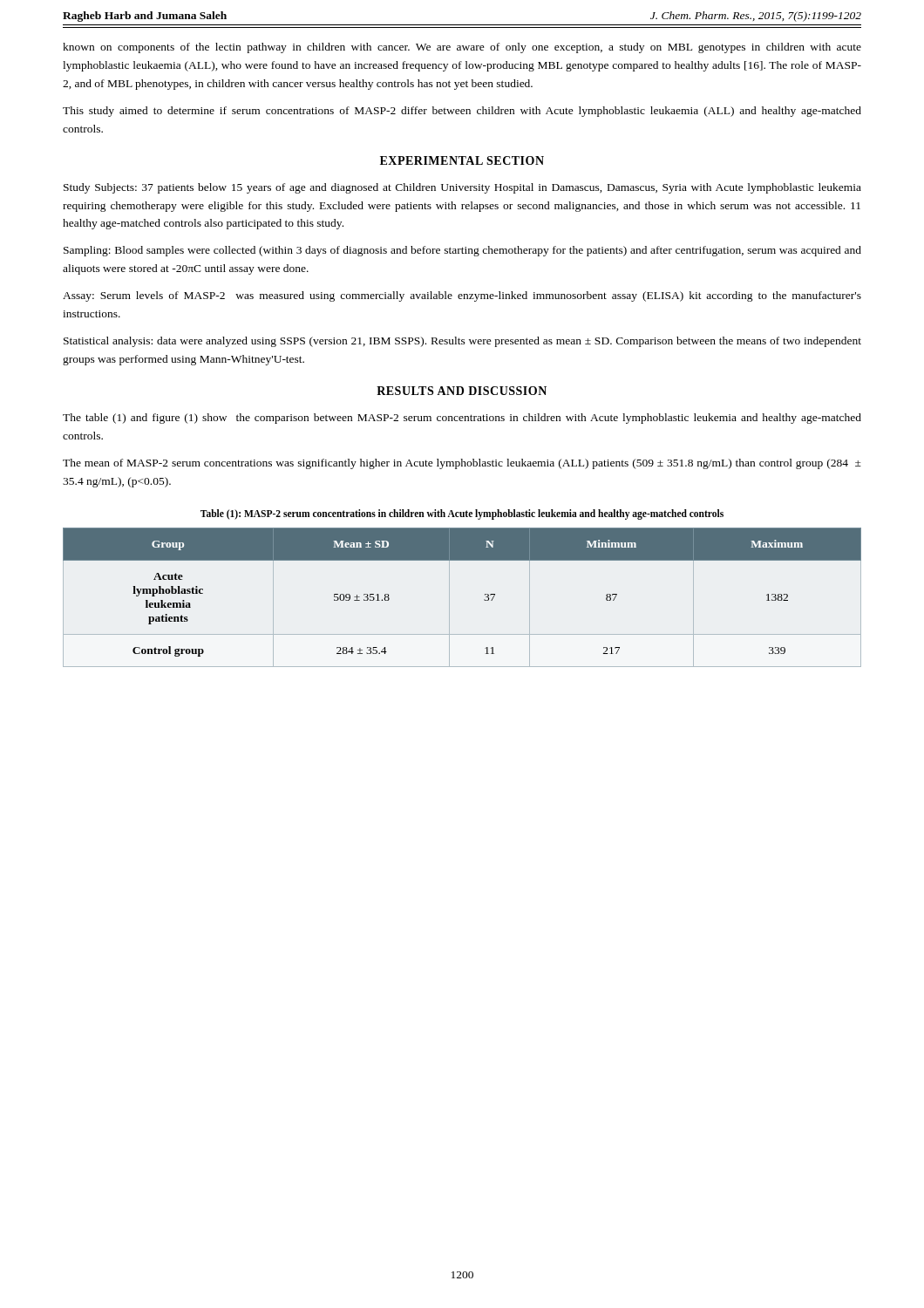Image resolution: width=924 pixels, height=1308 pixels.
Task: Locate the table with the text "Control group"
Action: click(462, 597)
